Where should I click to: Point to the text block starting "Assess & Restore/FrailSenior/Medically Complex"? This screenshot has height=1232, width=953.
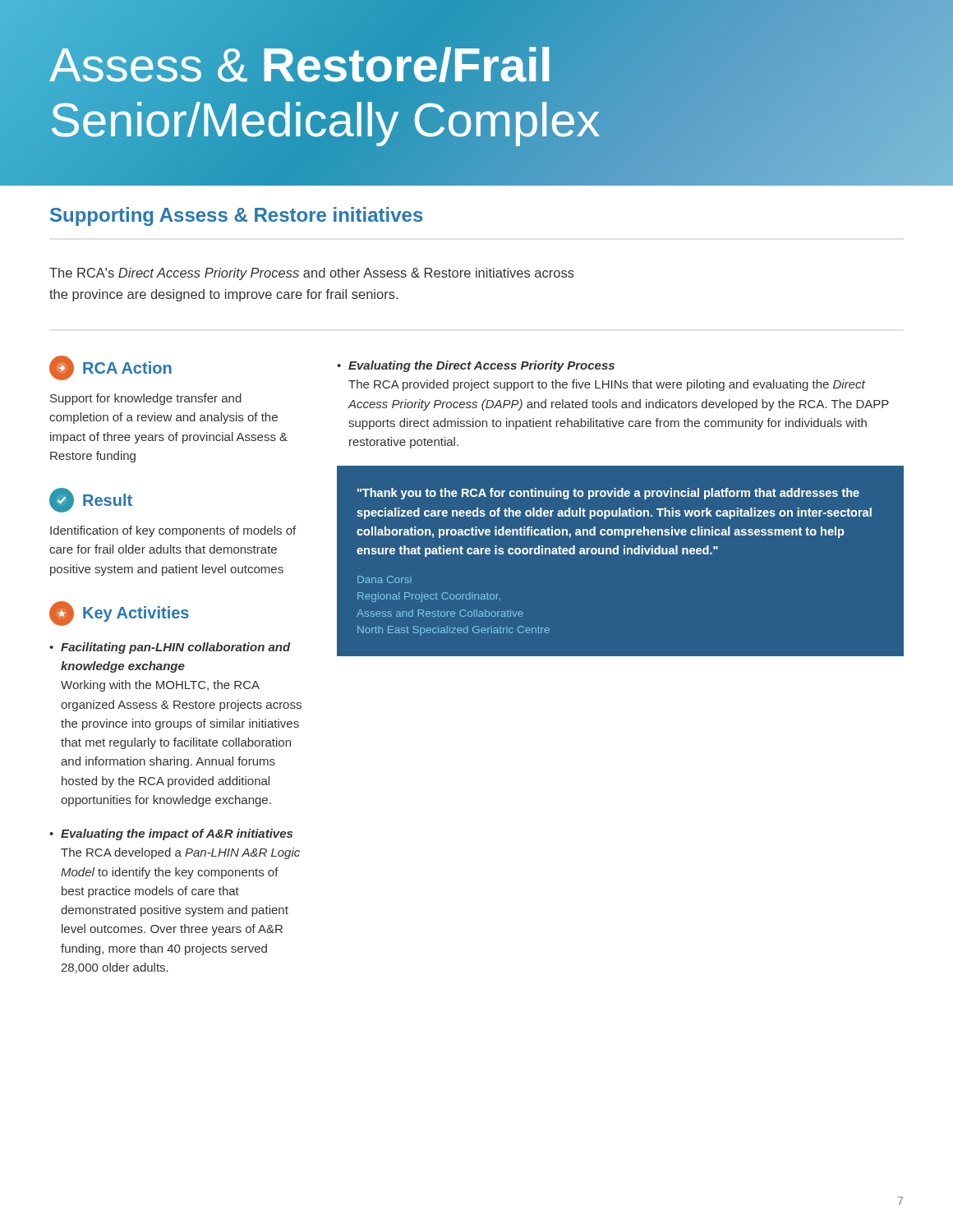(325, 93)
